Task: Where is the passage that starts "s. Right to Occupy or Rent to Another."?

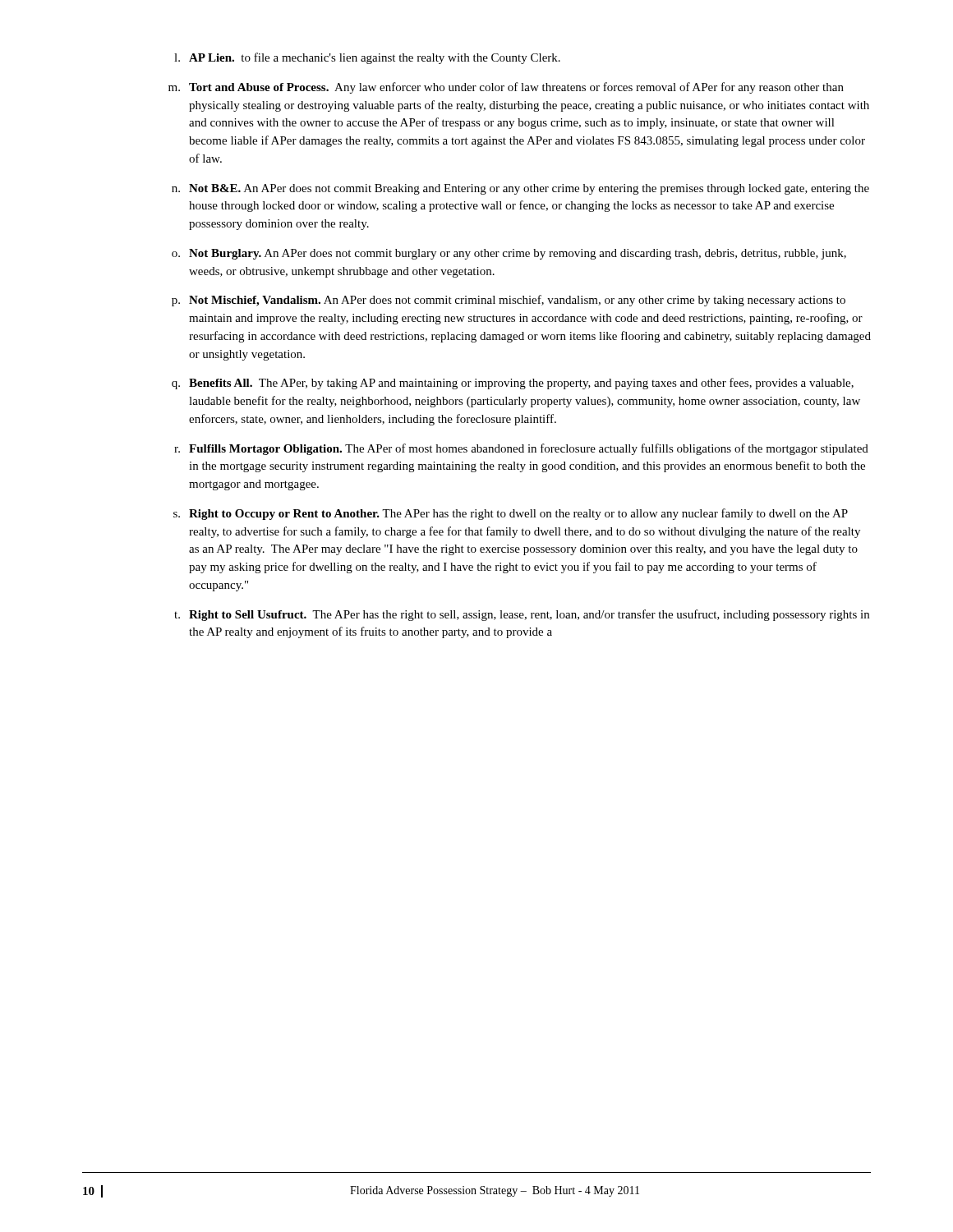Action: tap(501, 550)
